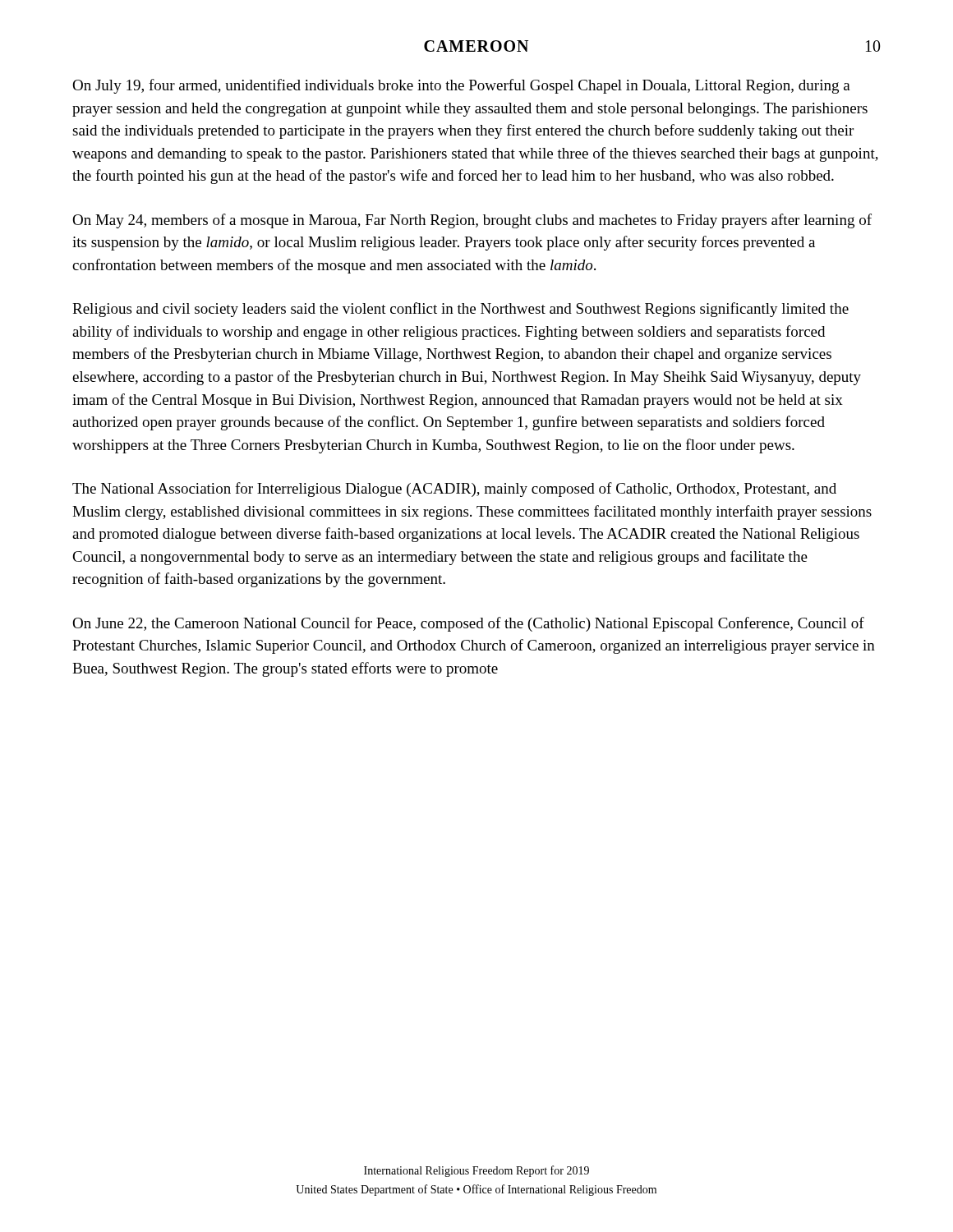The image size is (953, 1232).
Task: Click on the text block that reads "Religious and civil society"
Action: 467,377
